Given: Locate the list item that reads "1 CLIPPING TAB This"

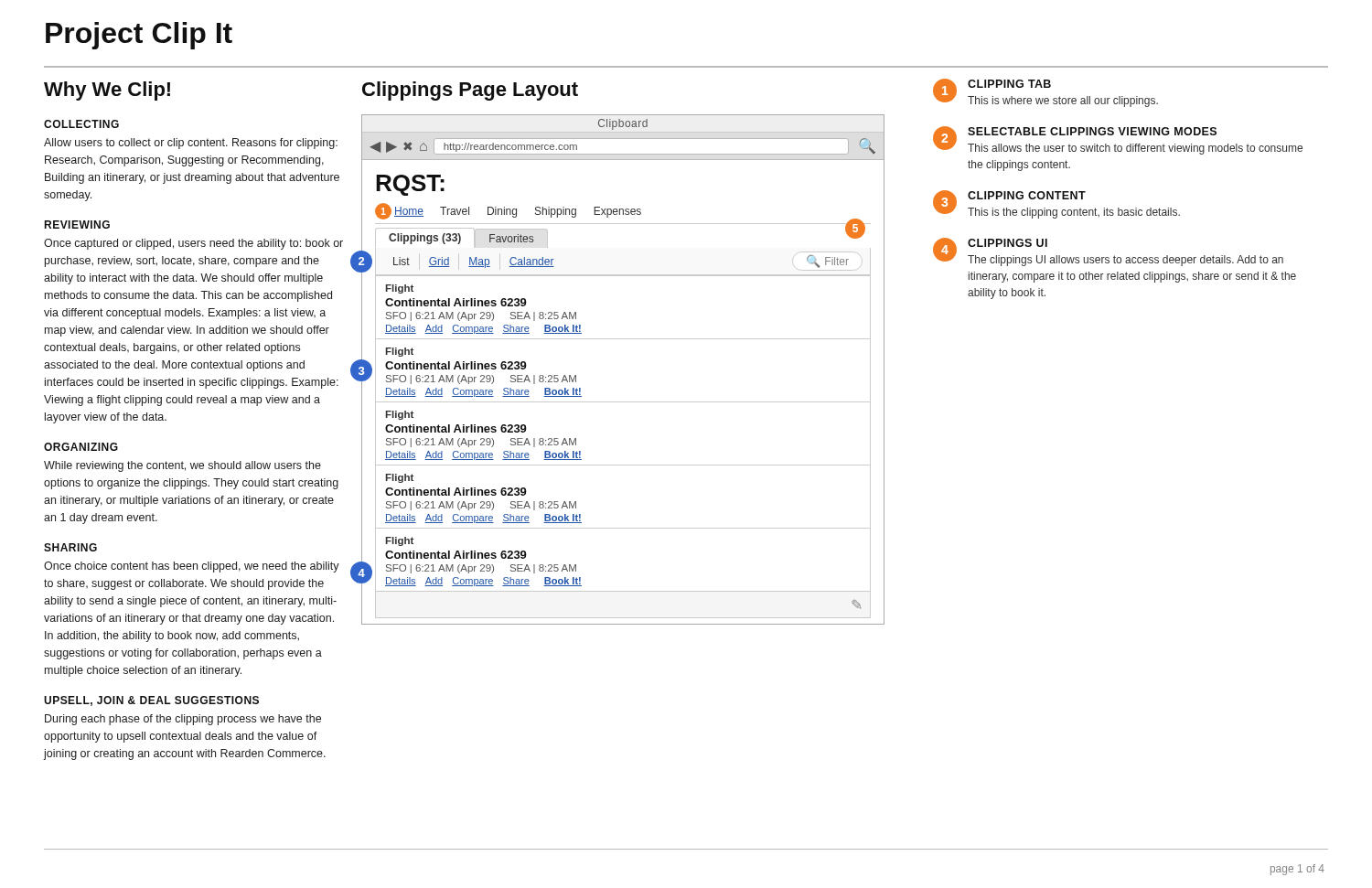Looking at the screenshot, I should pos(1046,93).
